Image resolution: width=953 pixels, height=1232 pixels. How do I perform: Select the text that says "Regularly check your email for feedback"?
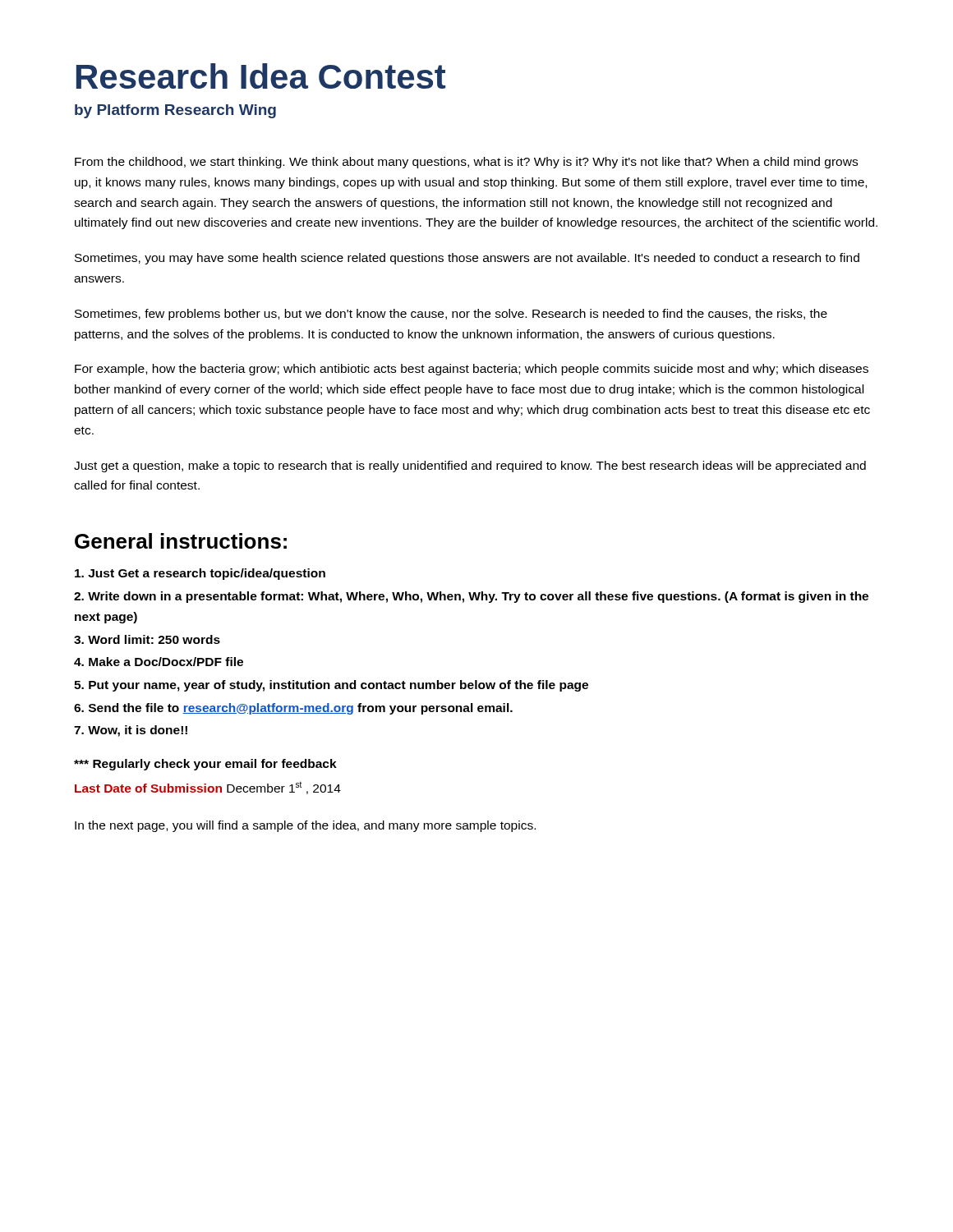pyautogui.click(x=205, y=765)
